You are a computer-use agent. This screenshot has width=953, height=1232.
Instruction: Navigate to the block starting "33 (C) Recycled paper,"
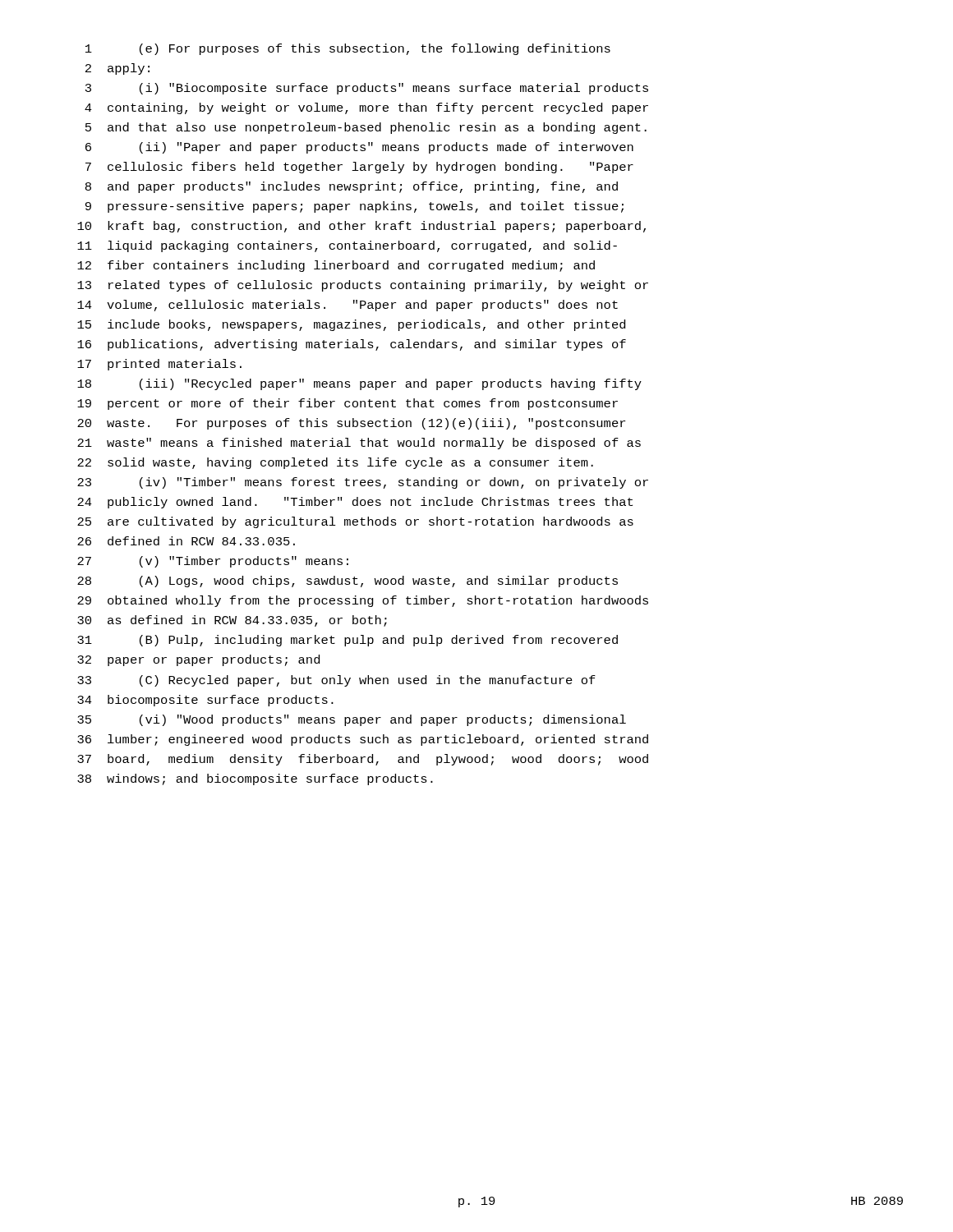tap(476, 680)
